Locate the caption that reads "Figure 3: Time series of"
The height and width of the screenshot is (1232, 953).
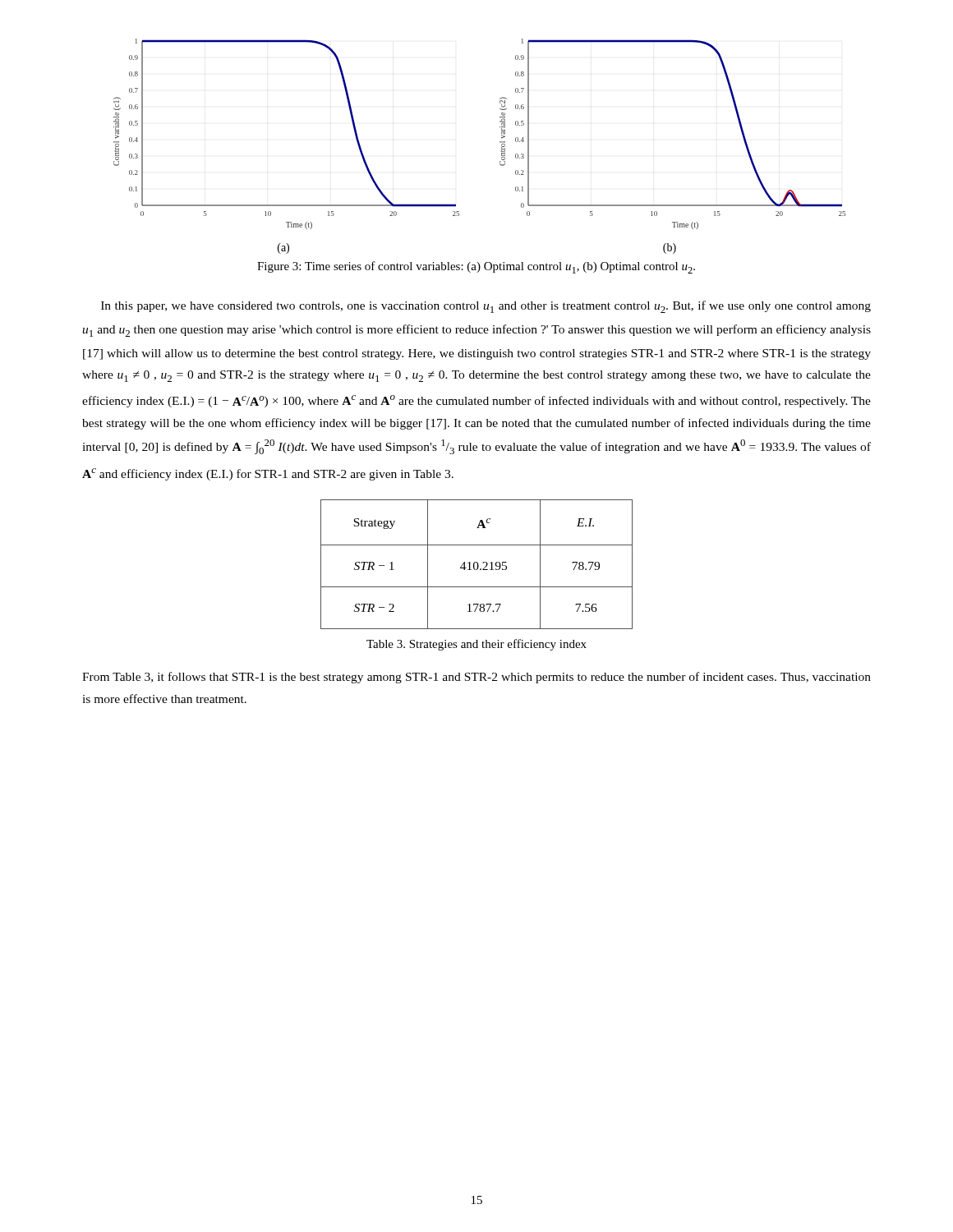pos(476,268)
